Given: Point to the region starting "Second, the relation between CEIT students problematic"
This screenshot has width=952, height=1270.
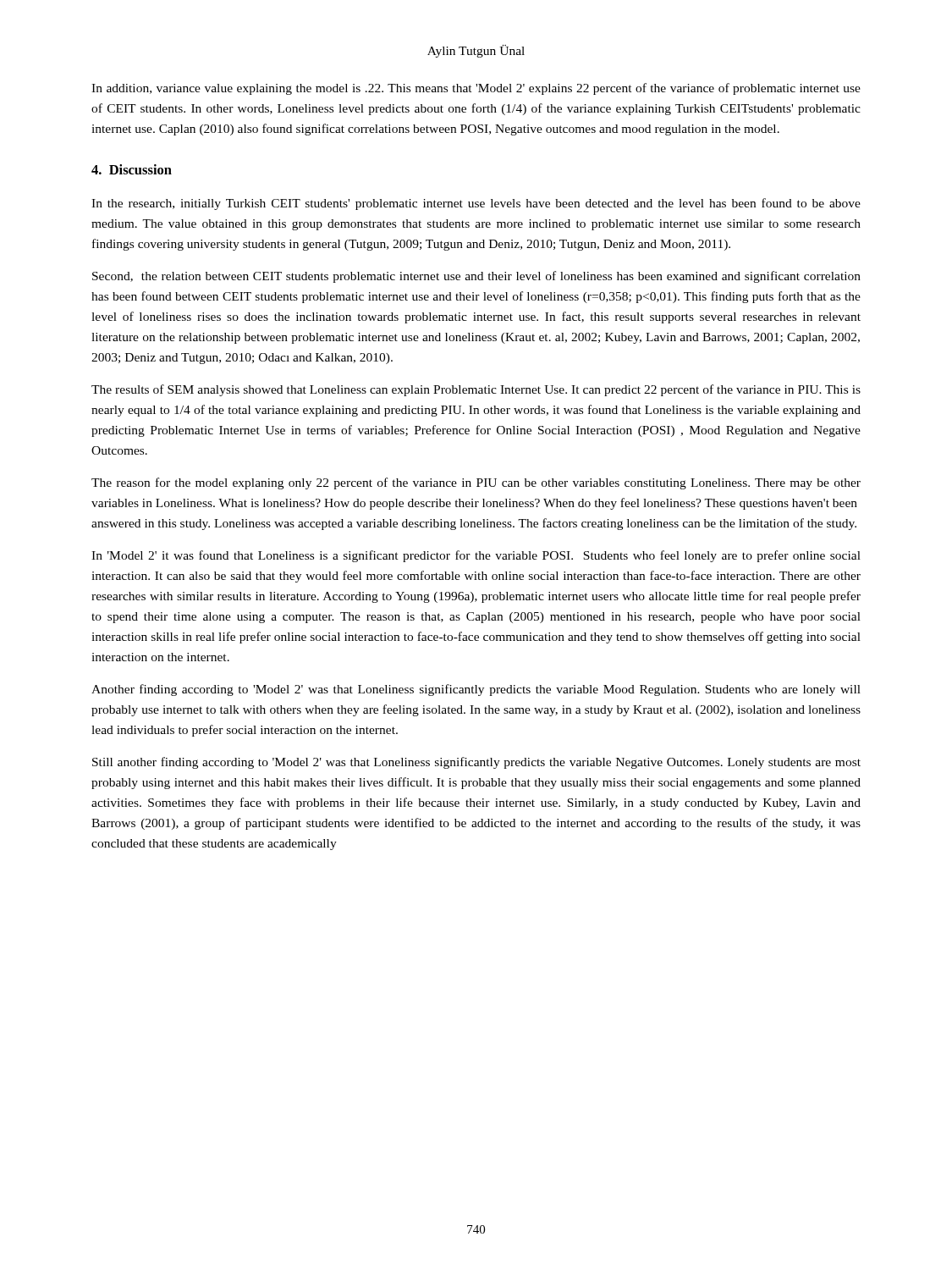Looking at the screenshot, I should pos(476,316).
